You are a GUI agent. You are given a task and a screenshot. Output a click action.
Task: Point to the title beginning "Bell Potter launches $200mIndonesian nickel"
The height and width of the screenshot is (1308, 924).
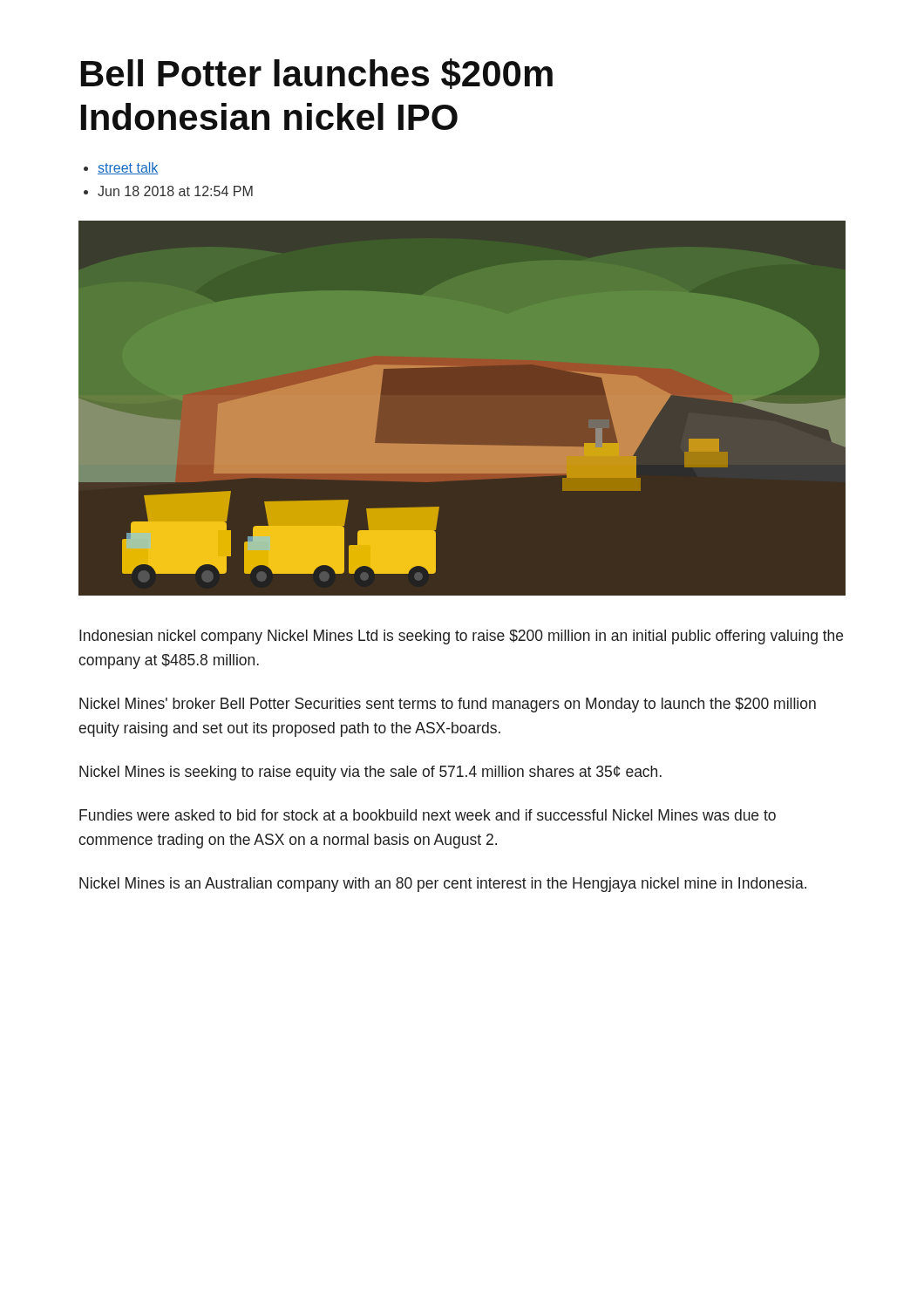pyautogui.click(x=317, y=96)
